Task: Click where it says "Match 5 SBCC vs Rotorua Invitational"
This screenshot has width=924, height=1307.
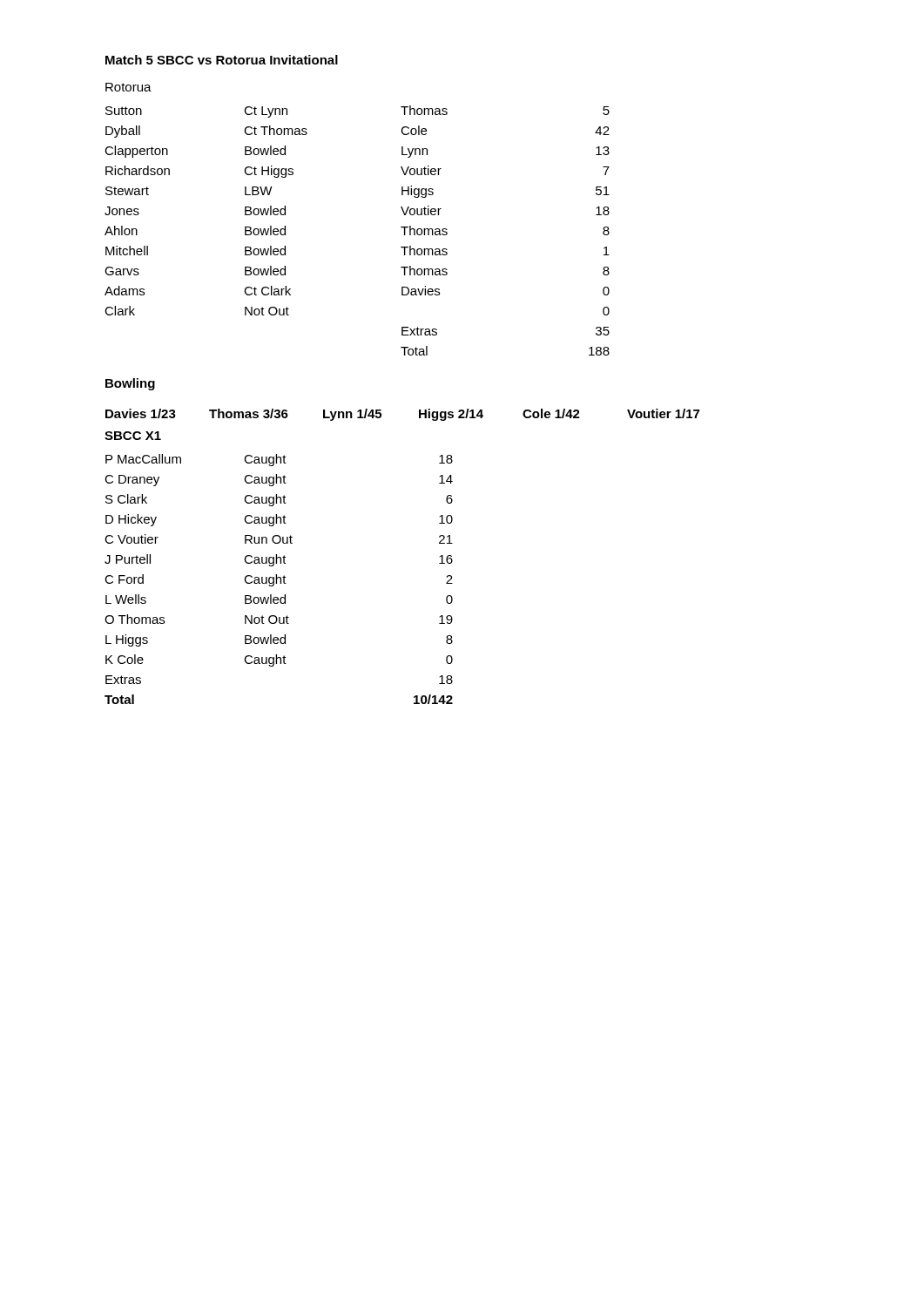Action: point(221,60)
